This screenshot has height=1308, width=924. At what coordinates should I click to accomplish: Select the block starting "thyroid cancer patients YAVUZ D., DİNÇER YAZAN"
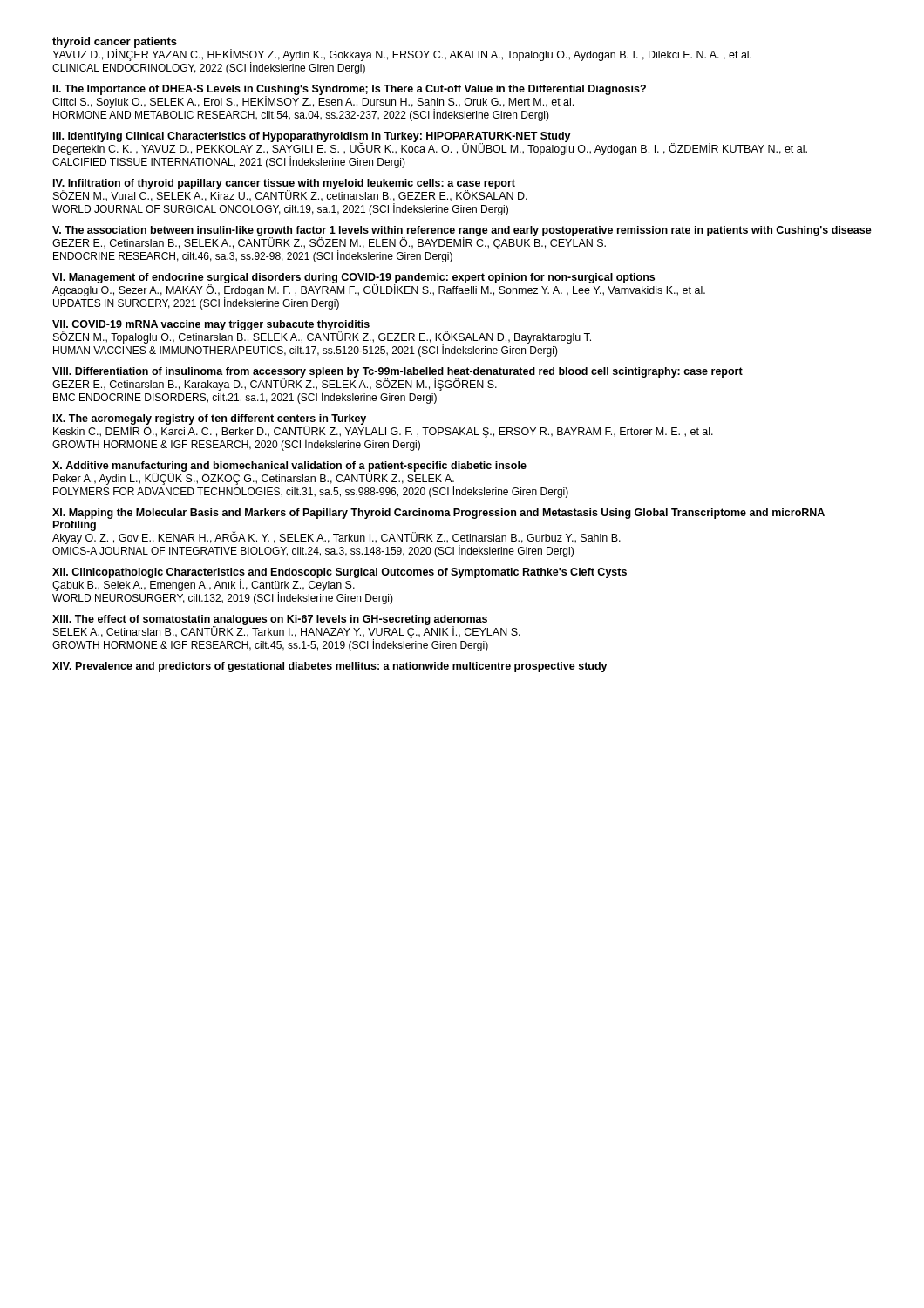pyautogui.click(x=462, y=55)
